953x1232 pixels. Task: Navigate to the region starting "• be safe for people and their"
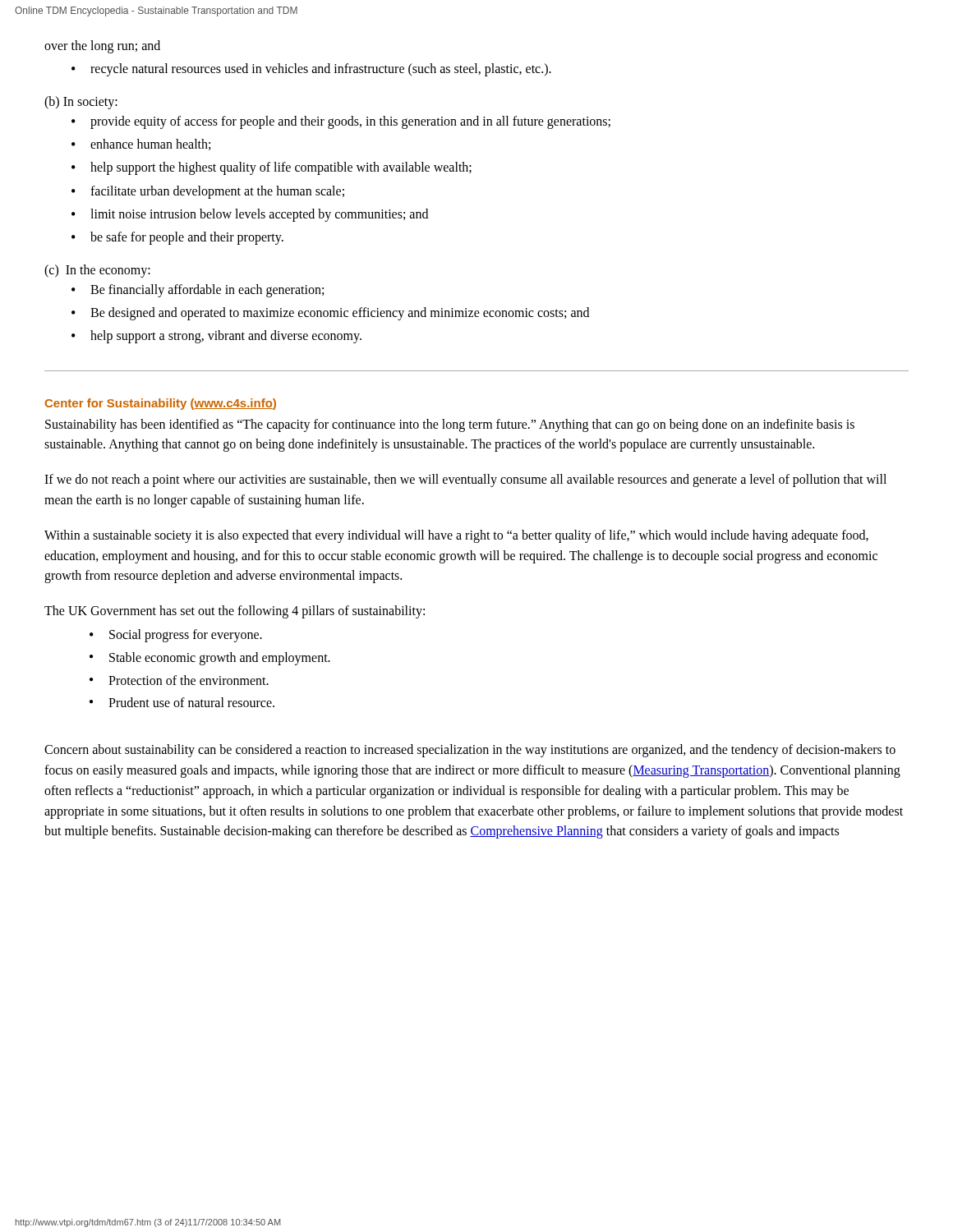pos(177,238)
